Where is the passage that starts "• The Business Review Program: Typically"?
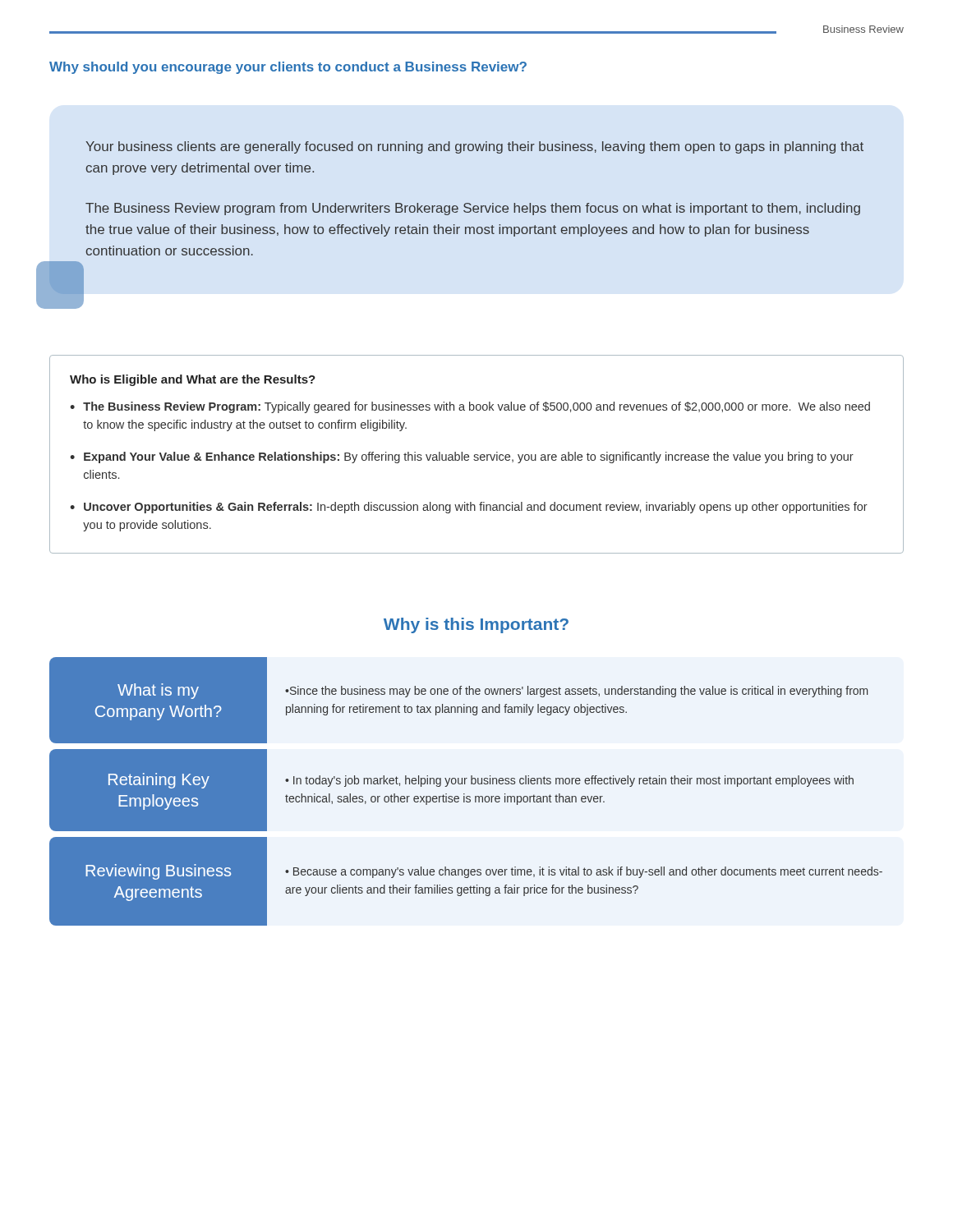This screenshot has width=953, height=1232. click(475, 416)
